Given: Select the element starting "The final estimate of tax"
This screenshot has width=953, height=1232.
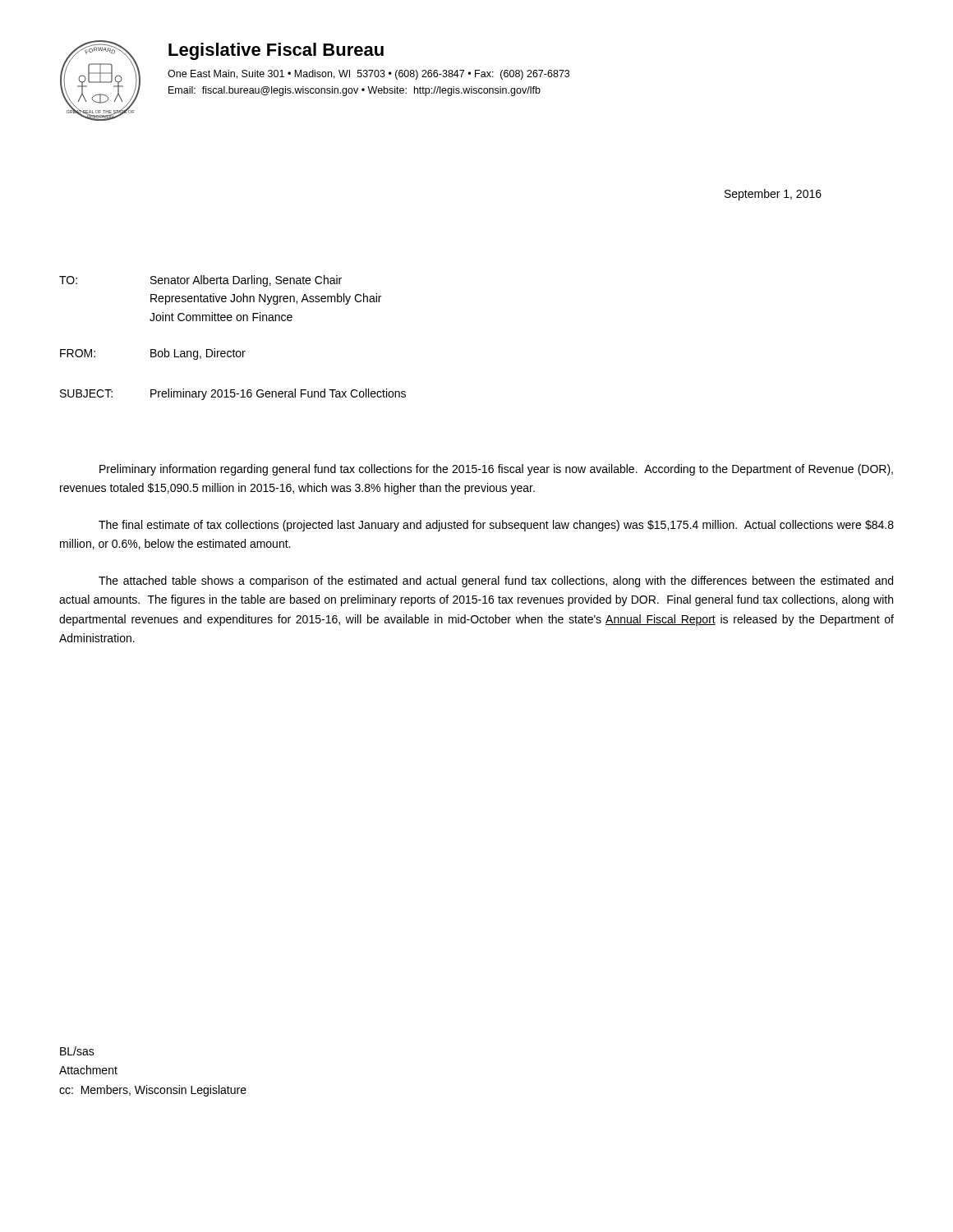Looking at the screenshot, I should [476, 535].
